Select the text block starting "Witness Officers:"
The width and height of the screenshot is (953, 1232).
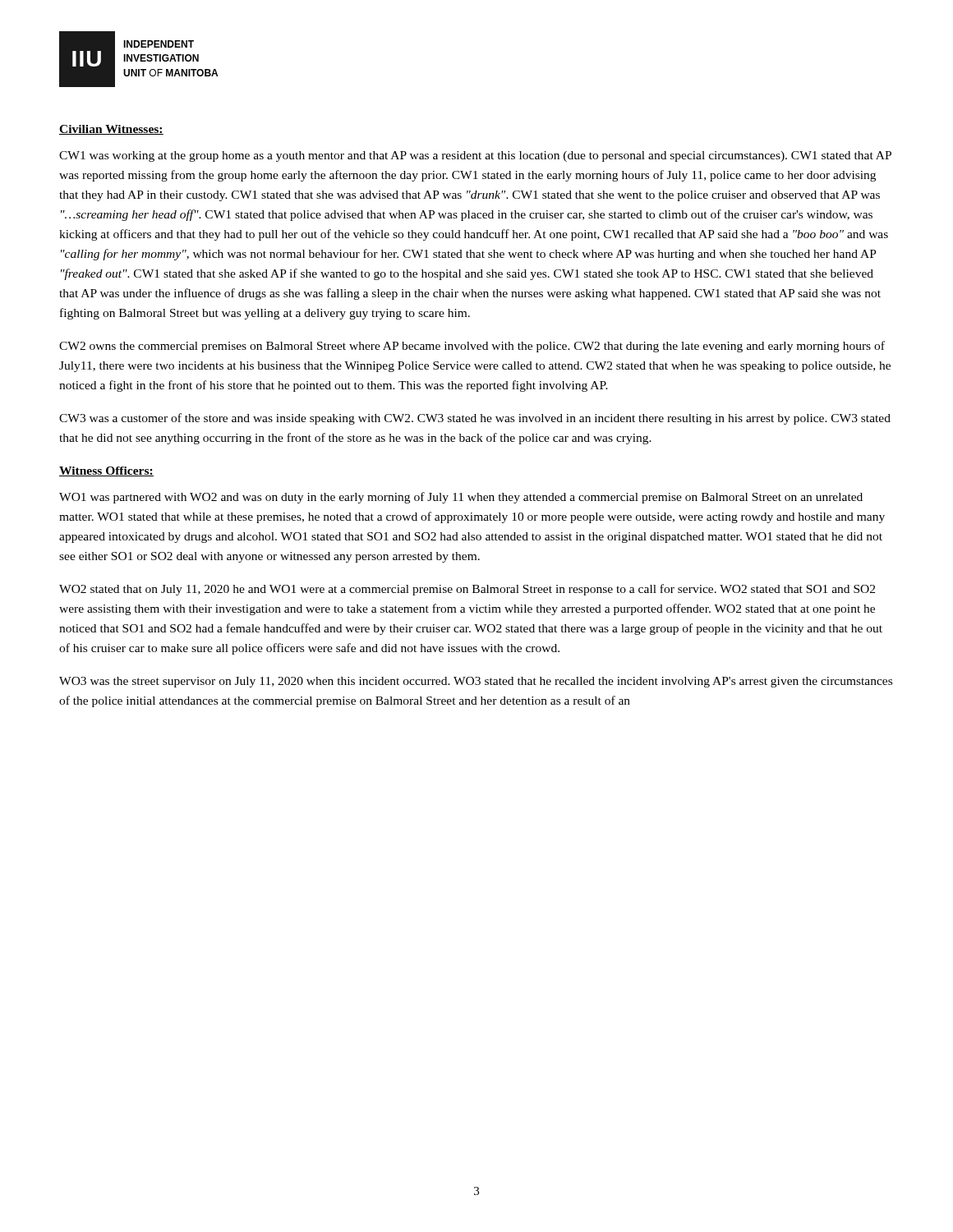pyautogui.click(x=106, y=470)
